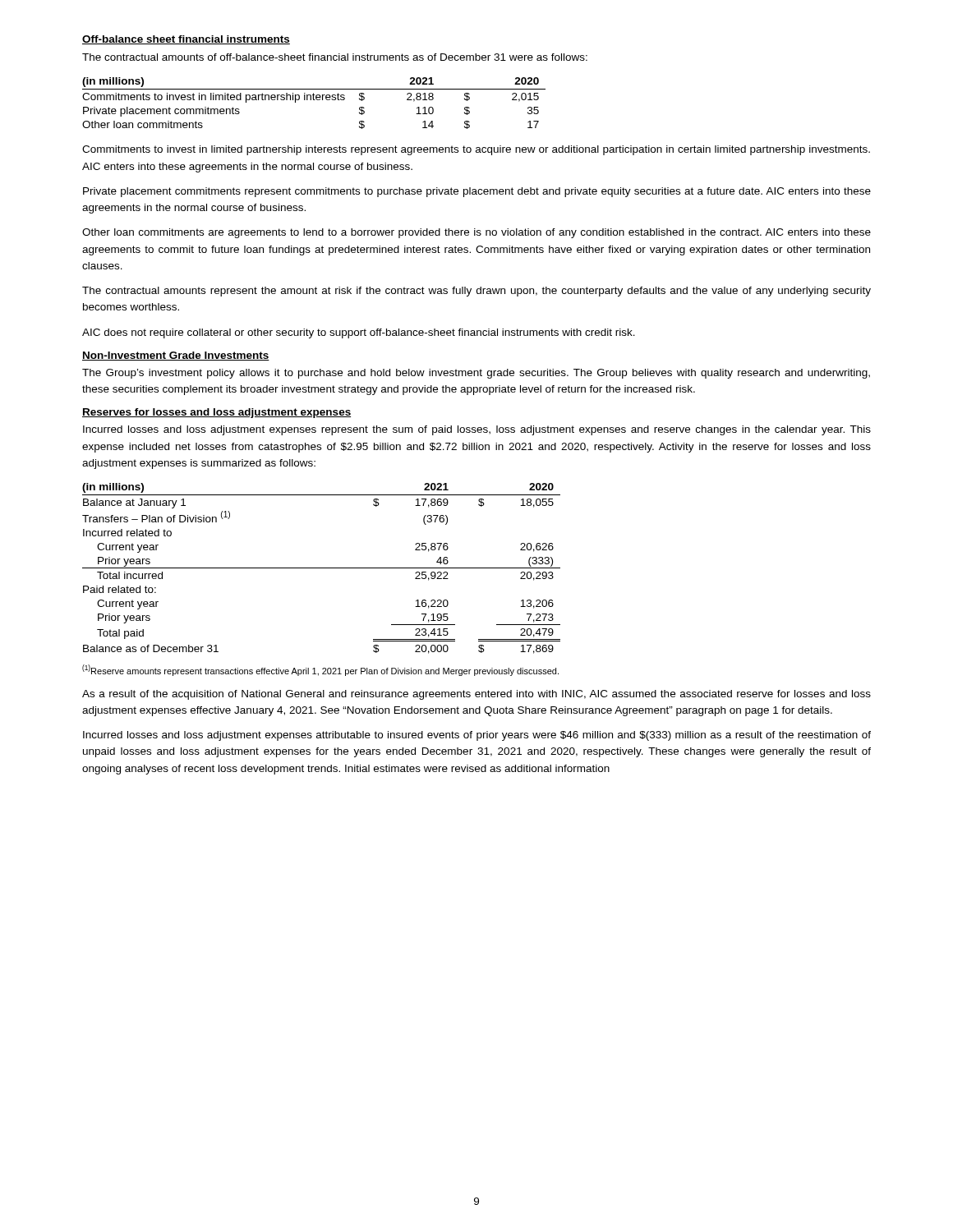Select the text block that reads "As a result of the"
953x1232 pixels.
[x=476, y=702]
